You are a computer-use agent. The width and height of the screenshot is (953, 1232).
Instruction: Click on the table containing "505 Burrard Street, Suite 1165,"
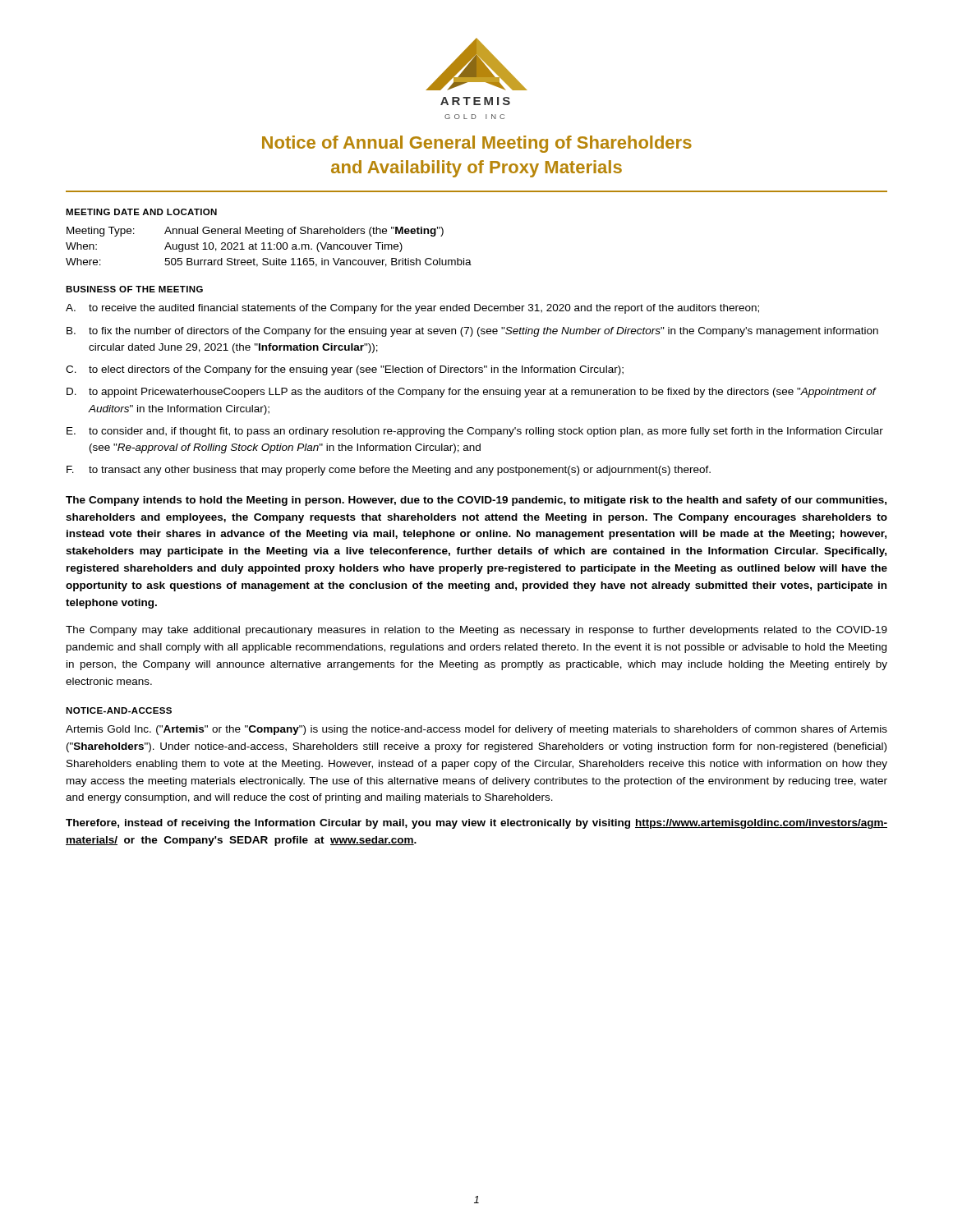click(476, 246)
